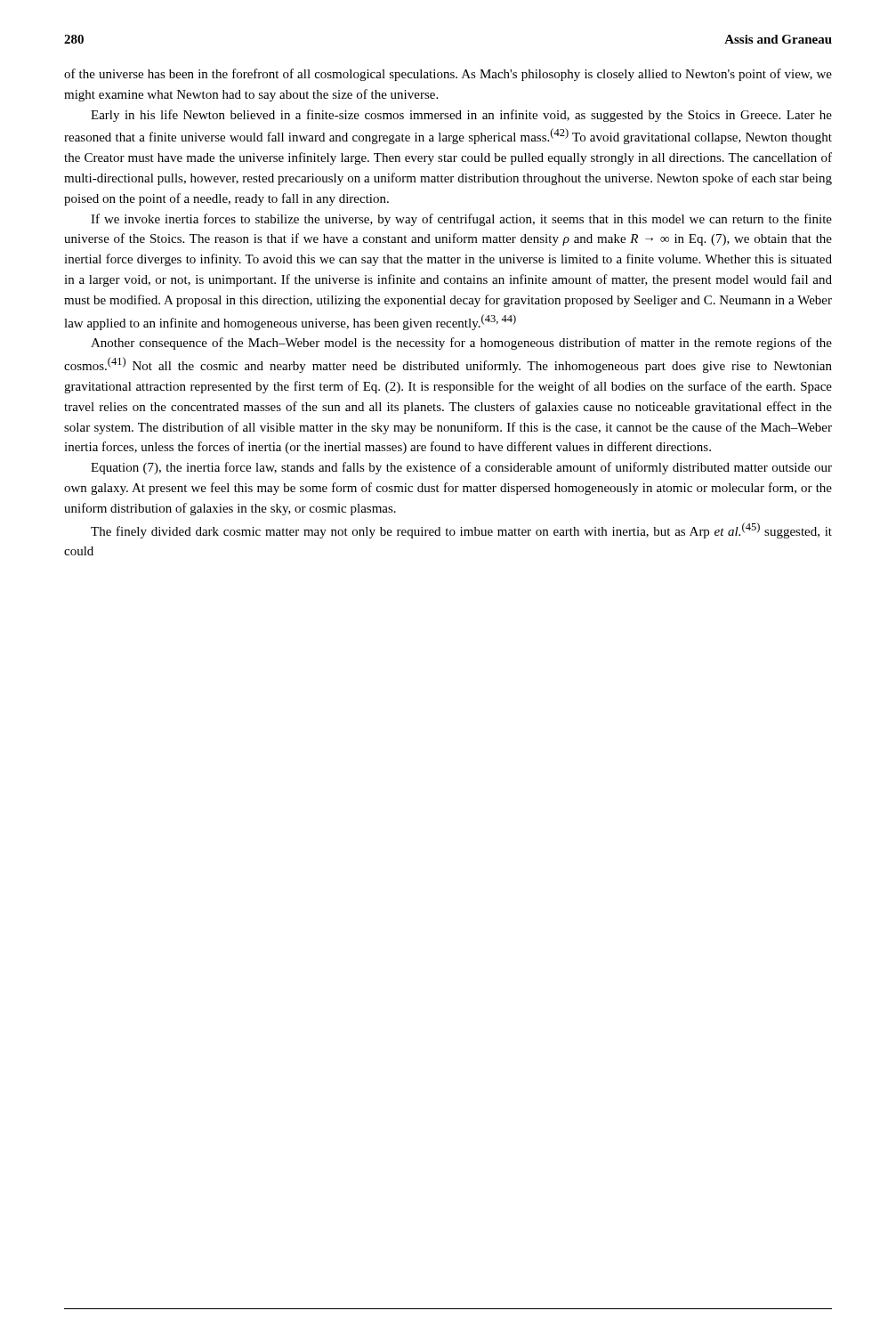Click on the passage starting "of the universe has been in the"
The height and width of the screenshot is (1335, 896).
[x=448, y=313]
